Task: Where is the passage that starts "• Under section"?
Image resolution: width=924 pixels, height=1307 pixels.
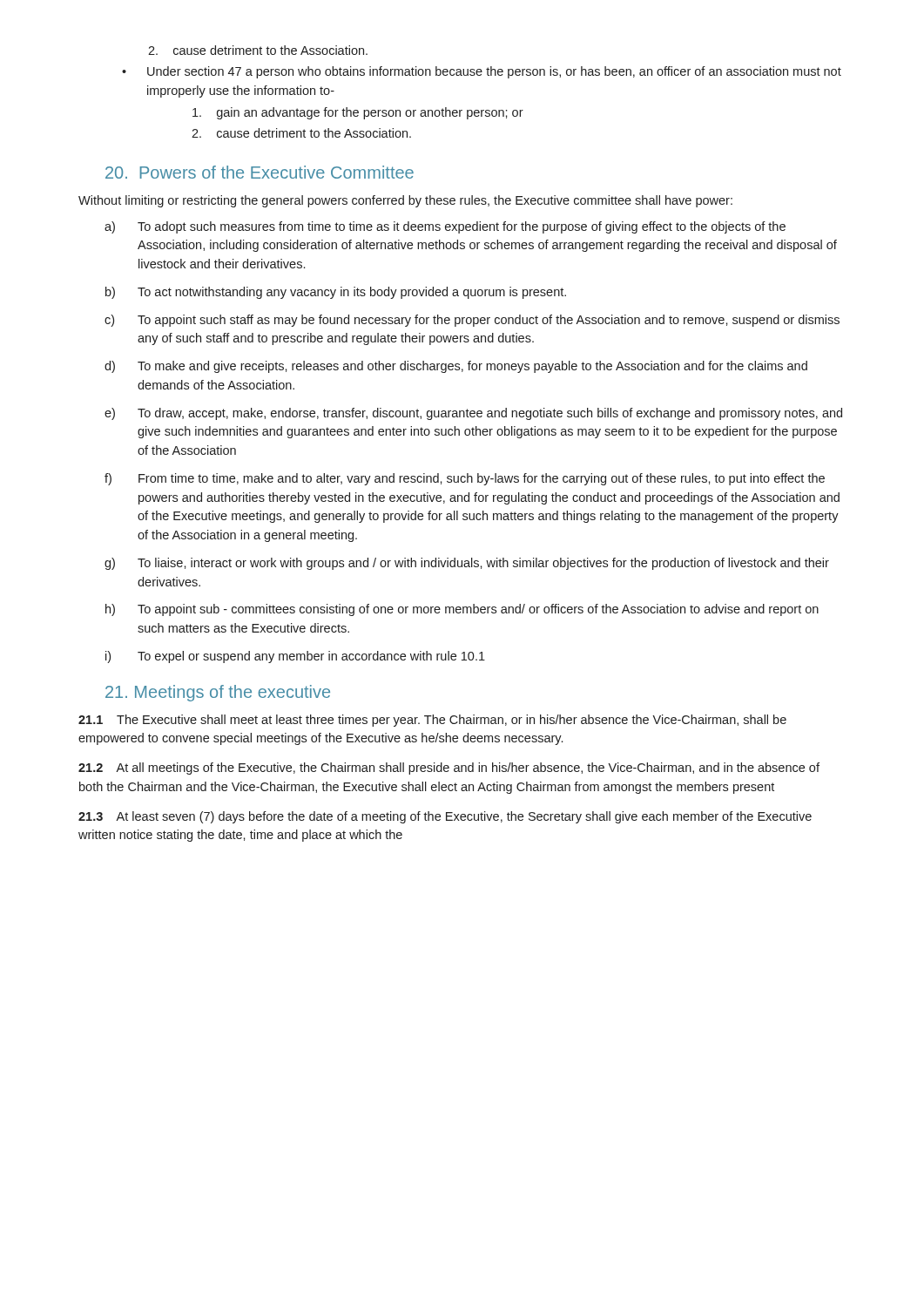Action: pyautogui.click(x=479, y=81)
